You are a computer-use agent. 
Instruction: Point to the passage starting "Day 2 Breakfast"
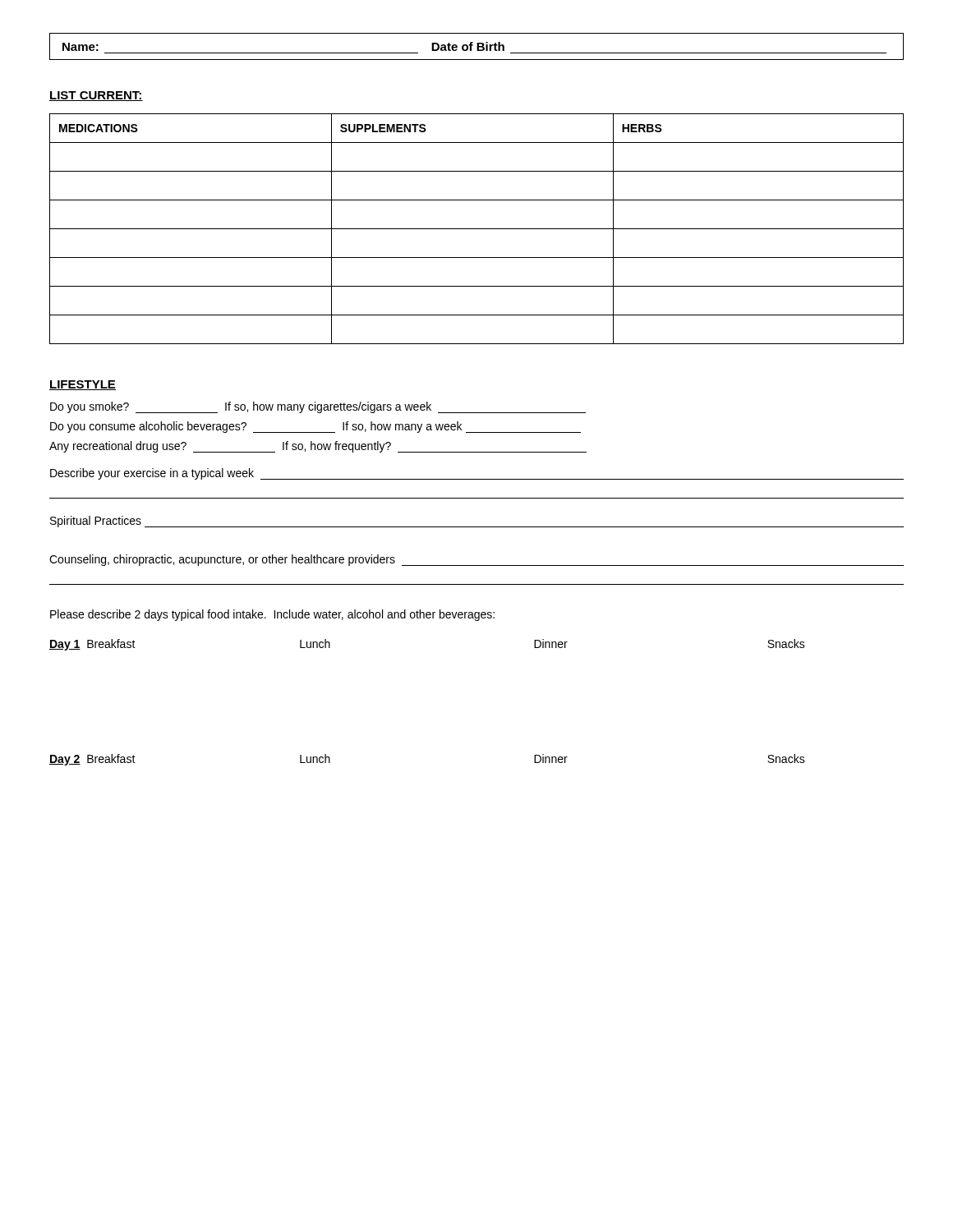point(90,759)
